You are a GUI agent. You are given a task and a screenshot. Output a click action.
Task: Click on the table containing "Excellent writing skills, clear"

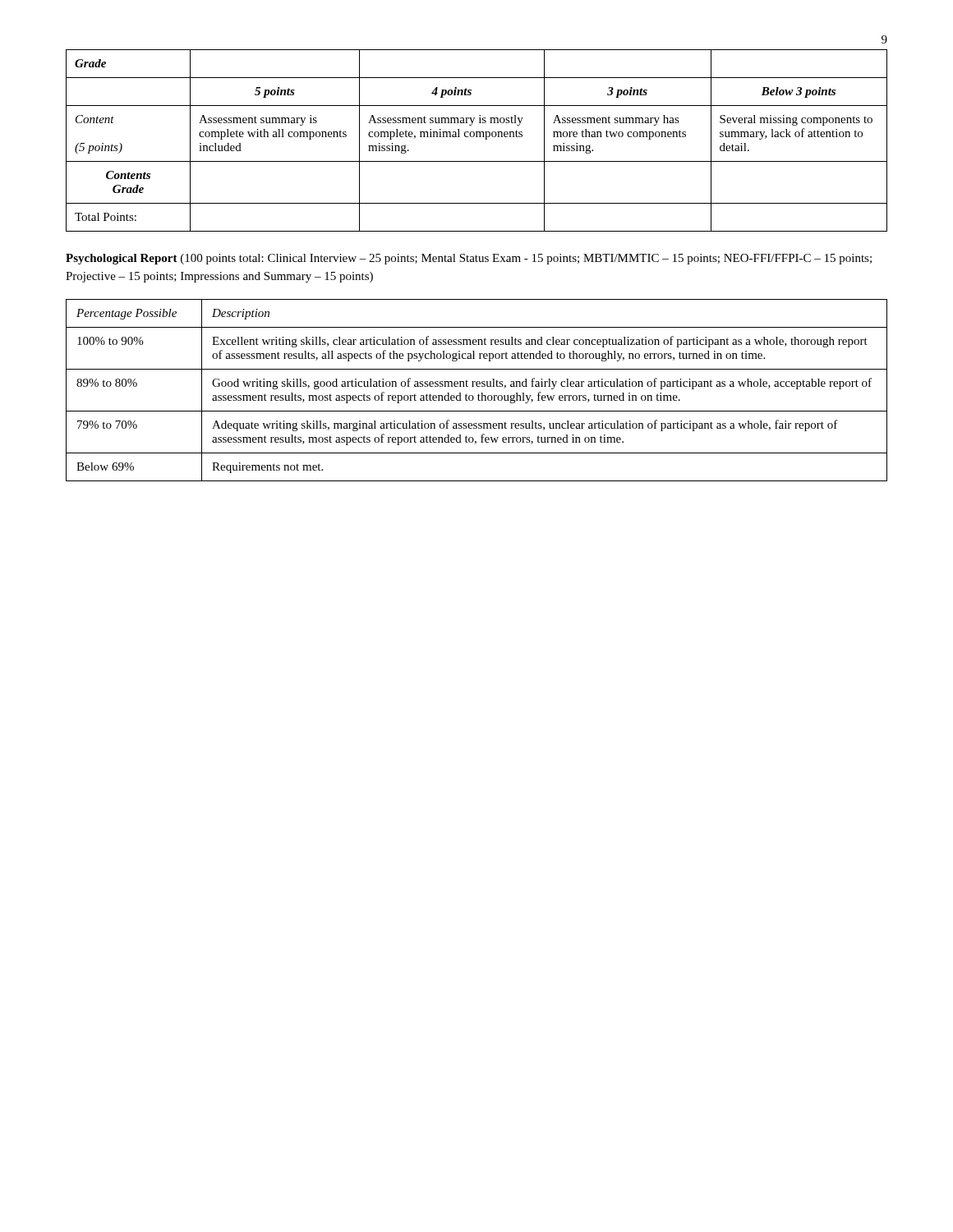(x=476, y=390)
